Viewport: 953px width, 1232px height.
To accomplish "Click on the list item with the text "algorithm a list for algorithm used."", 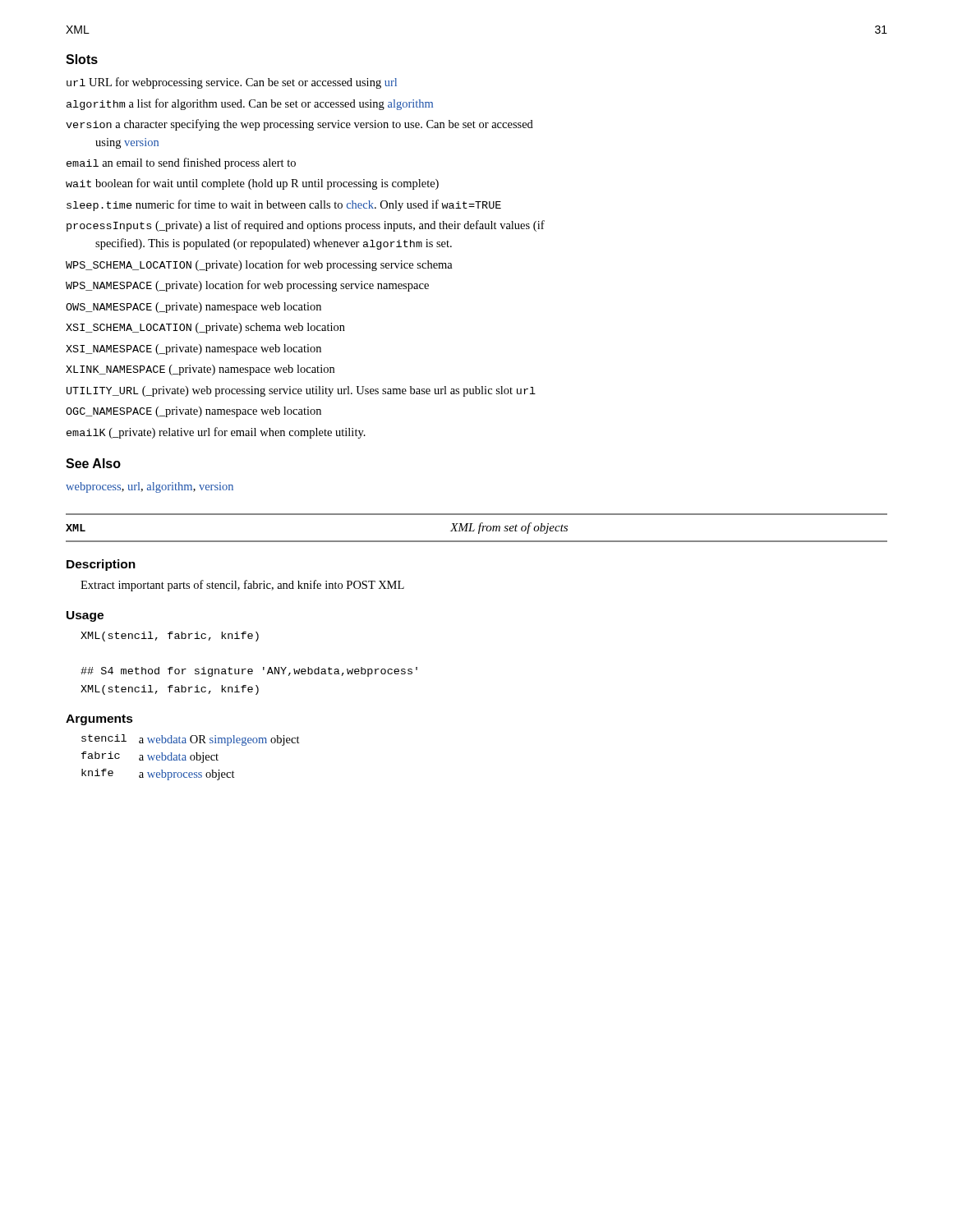I will point(250,104).
